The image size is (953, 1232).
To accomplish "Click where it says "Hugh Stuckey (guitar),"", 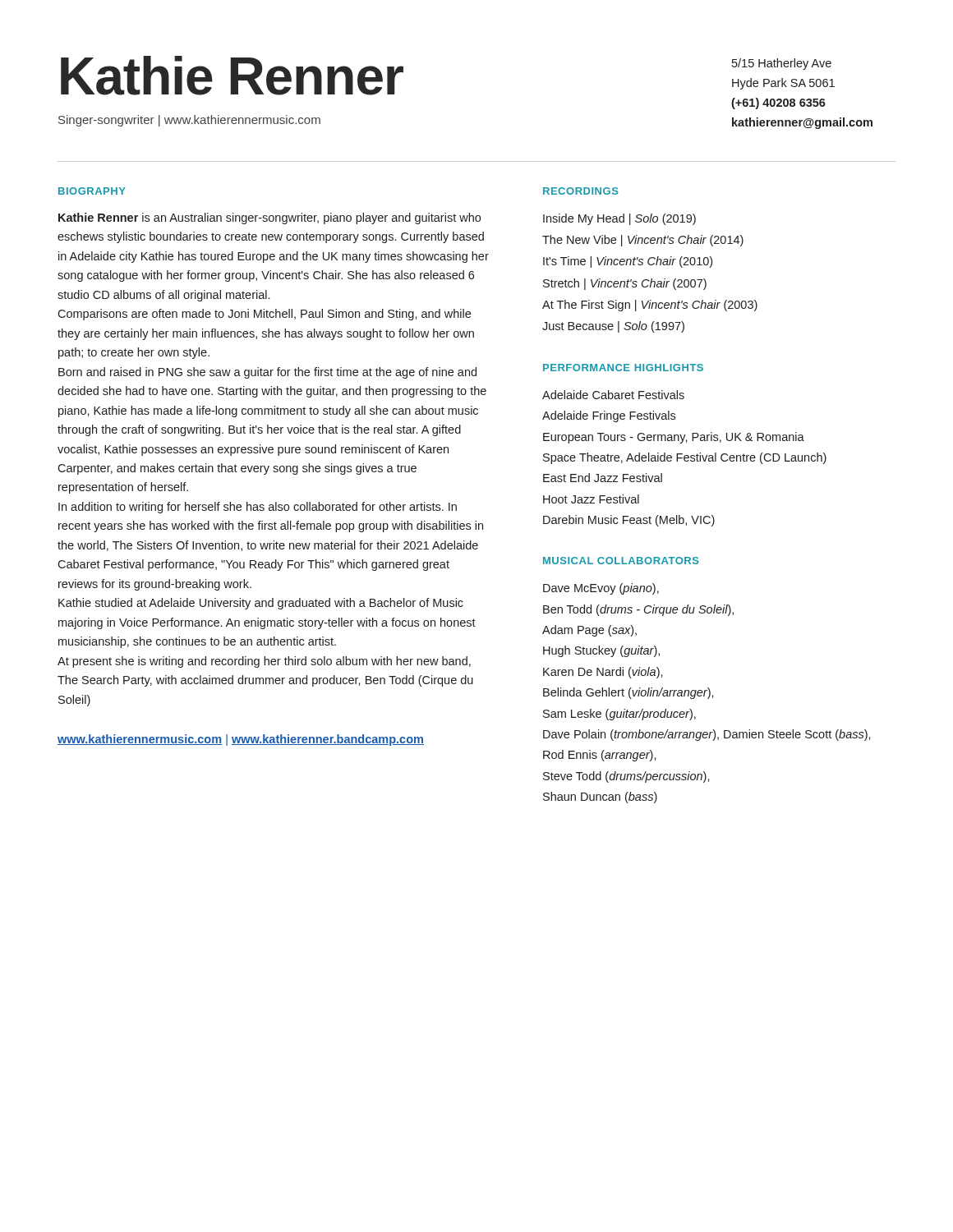I will pyautogui.click(x=601, y=651).
